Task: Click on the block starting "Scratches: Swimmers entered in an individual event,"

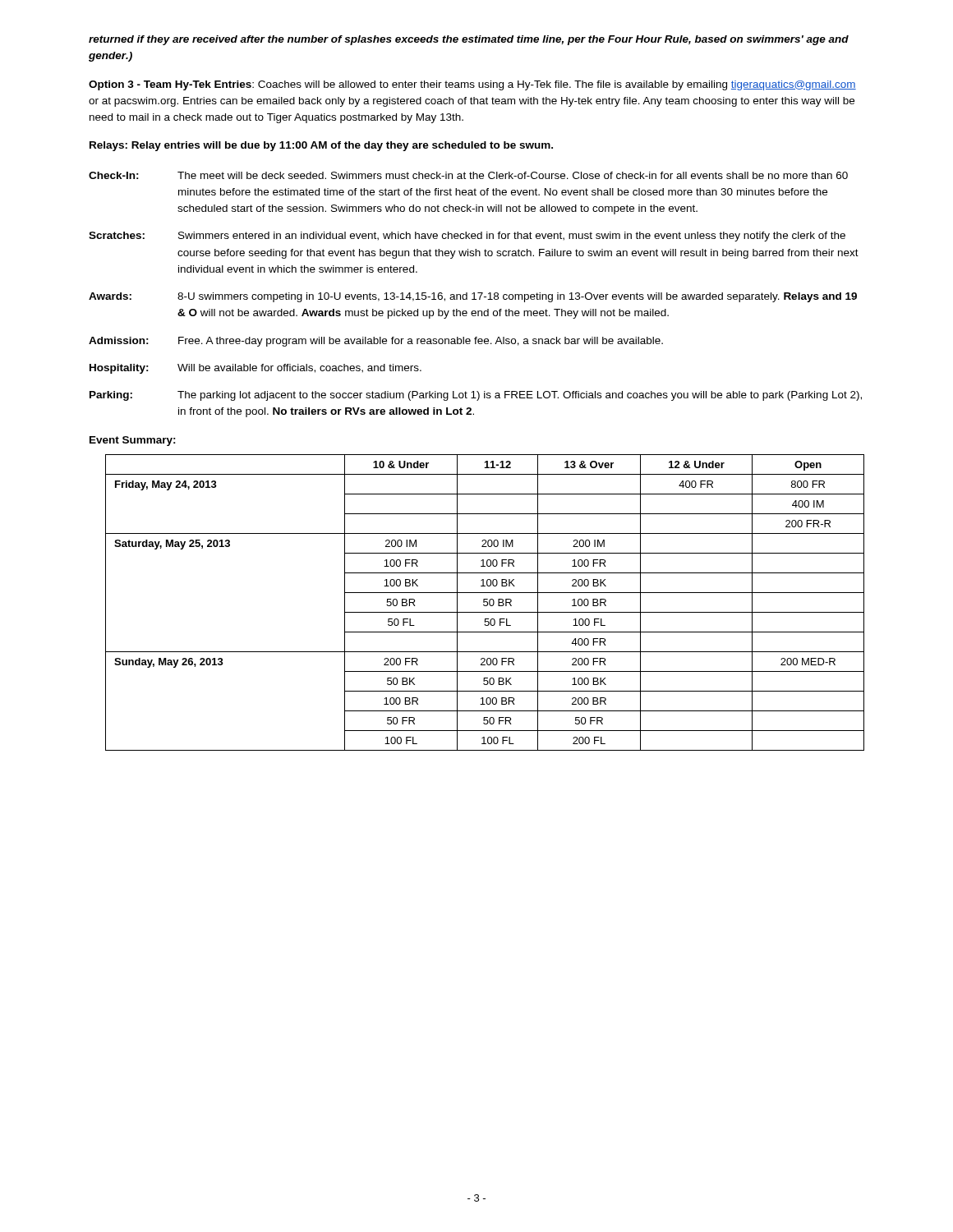Action: coord(476,253)
